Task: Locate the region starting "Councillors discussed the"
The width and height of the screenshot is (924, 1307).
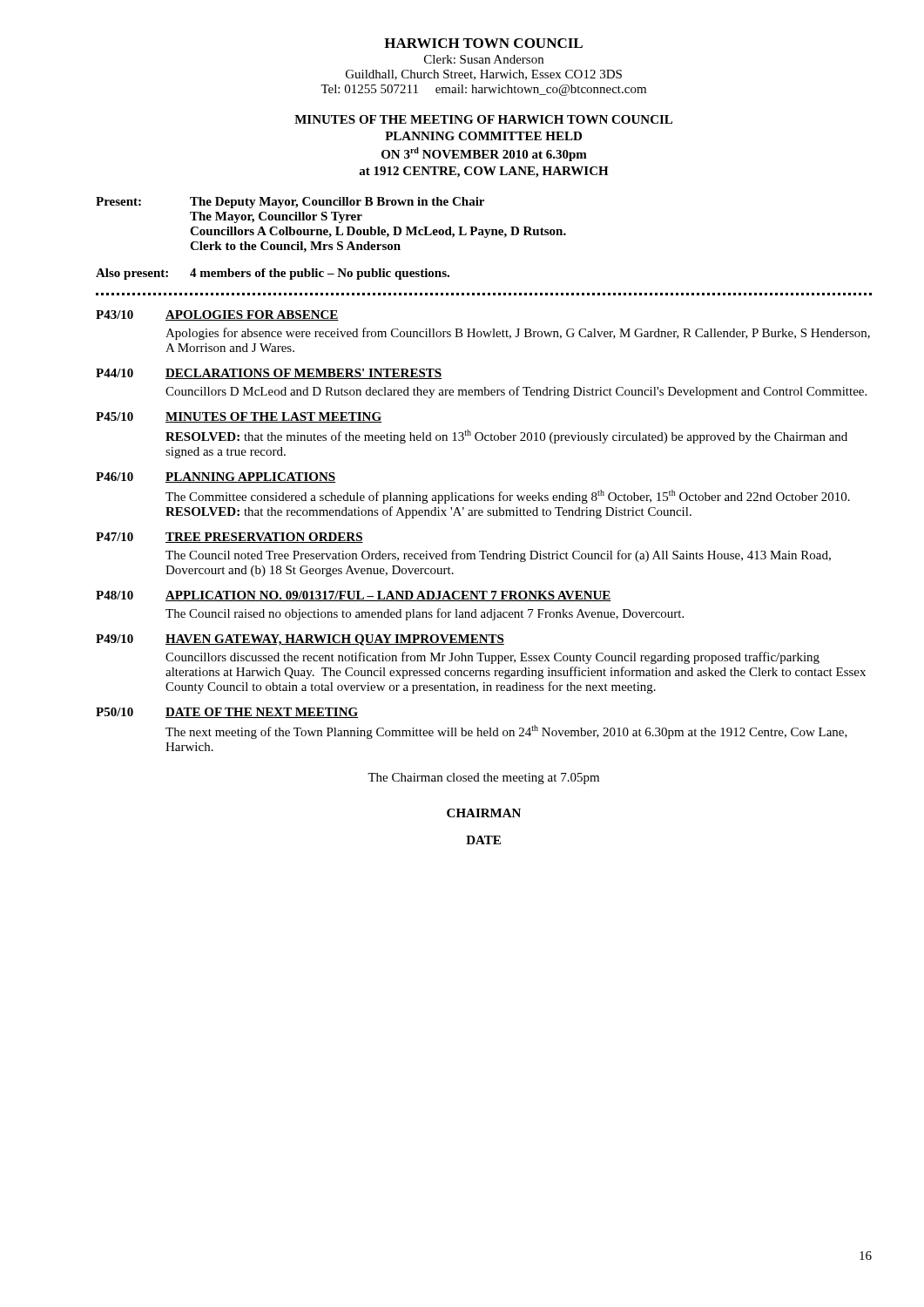Action: click(x=516, y=672)
